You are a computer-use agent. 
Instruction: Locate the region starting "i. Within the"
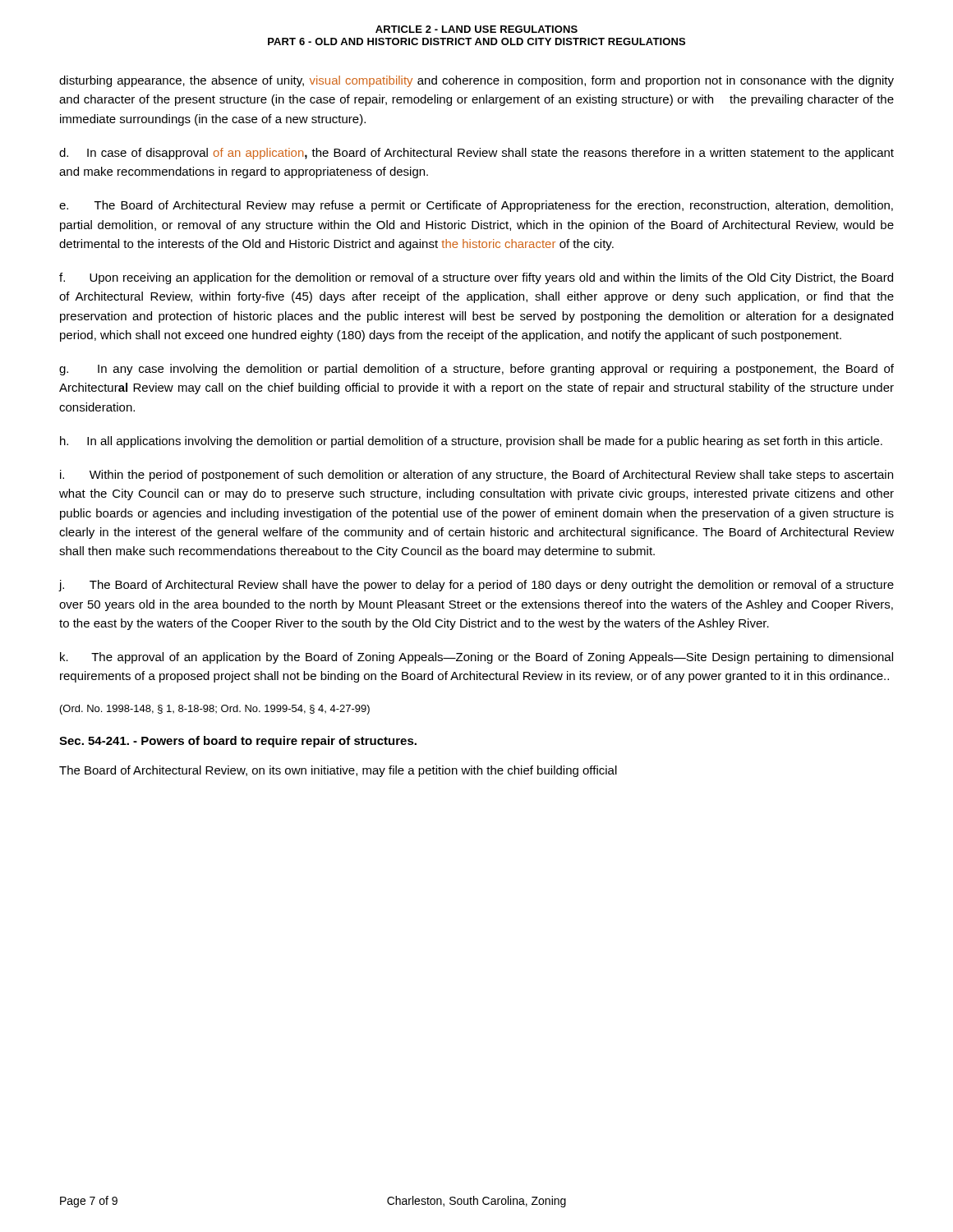476,513
